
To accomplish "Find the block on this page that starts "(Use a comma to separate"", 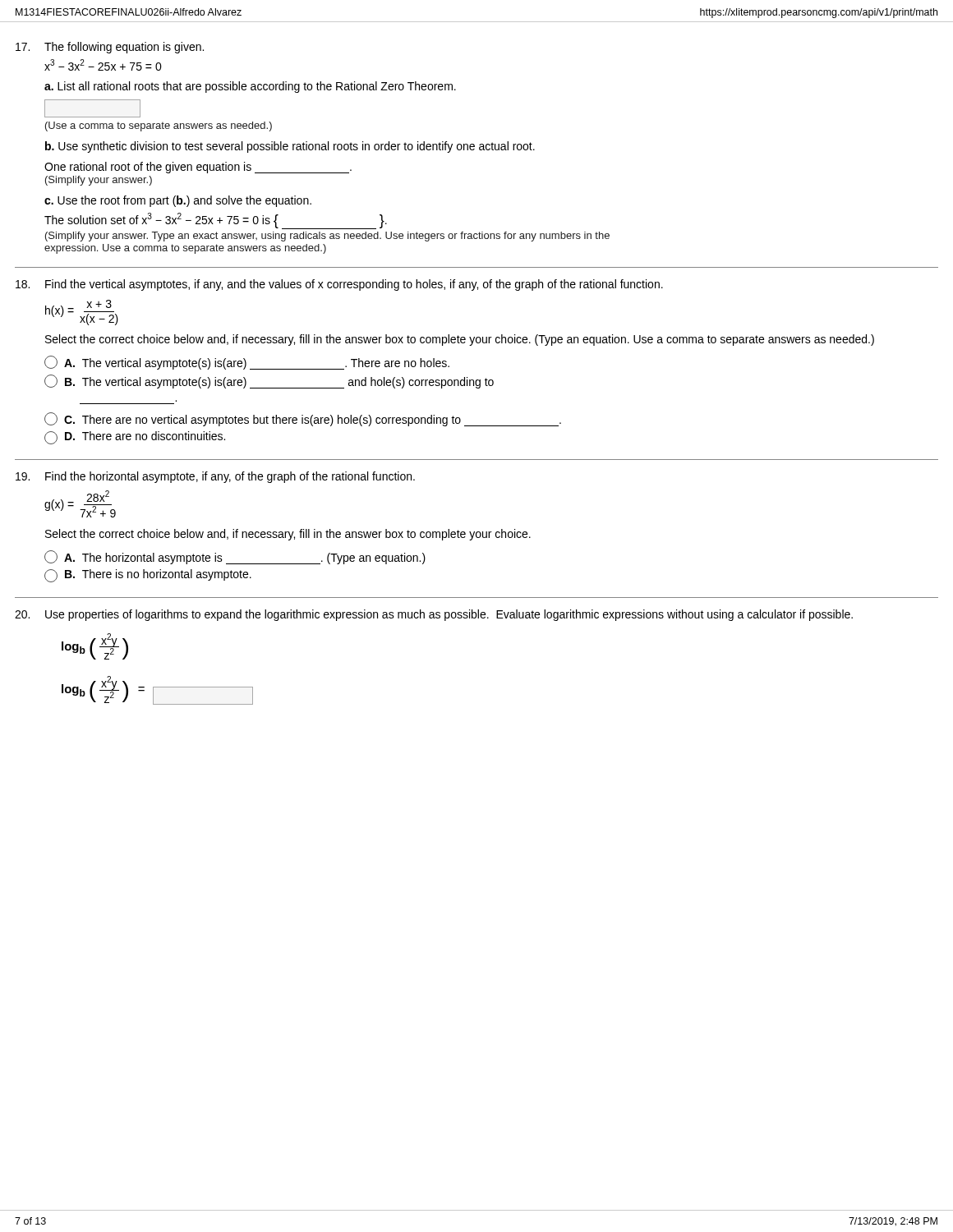I will pos(158,125).
